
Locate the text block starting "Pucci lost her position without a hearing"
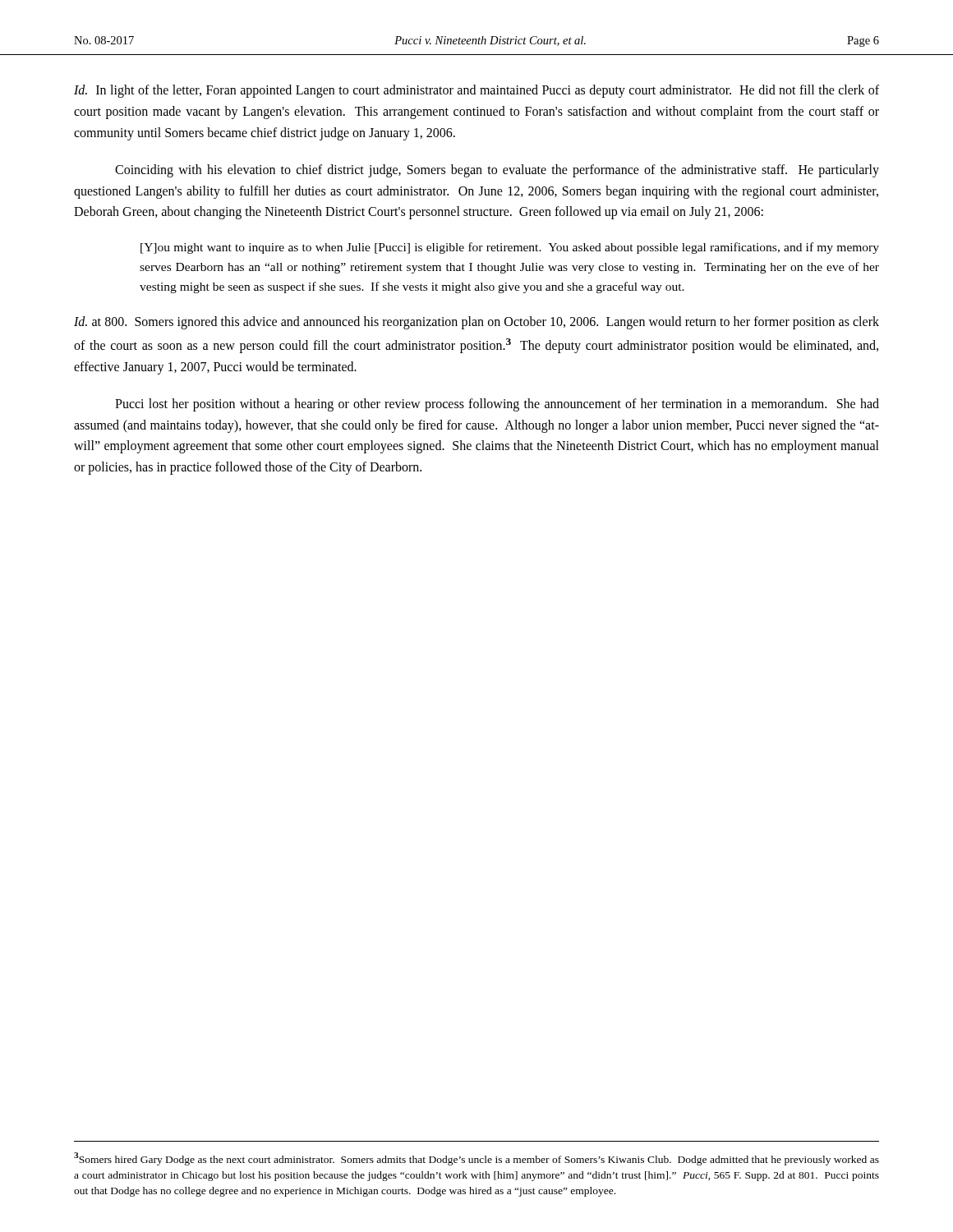476,435
